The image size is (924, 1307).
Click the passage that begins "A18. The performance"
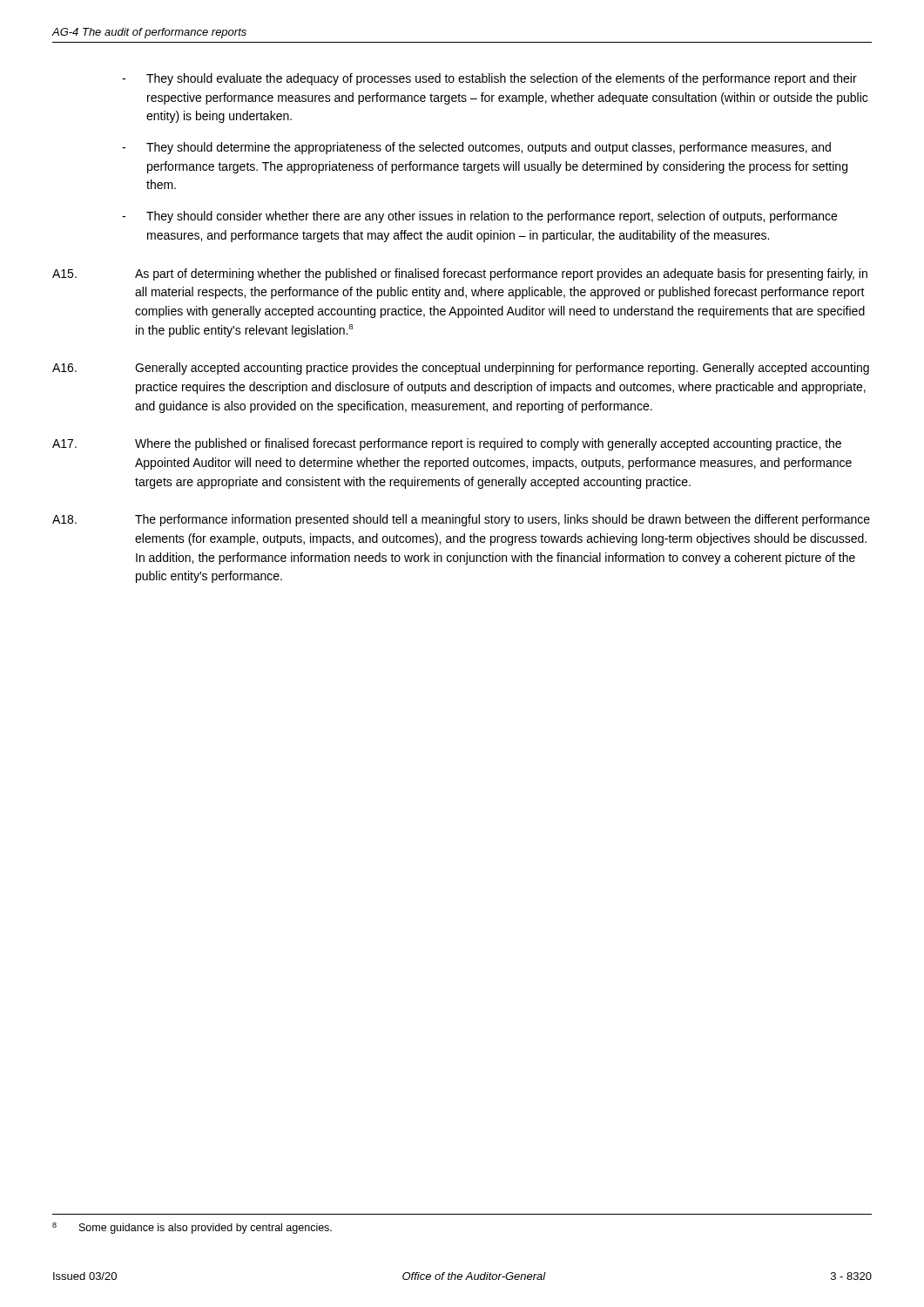462,549
